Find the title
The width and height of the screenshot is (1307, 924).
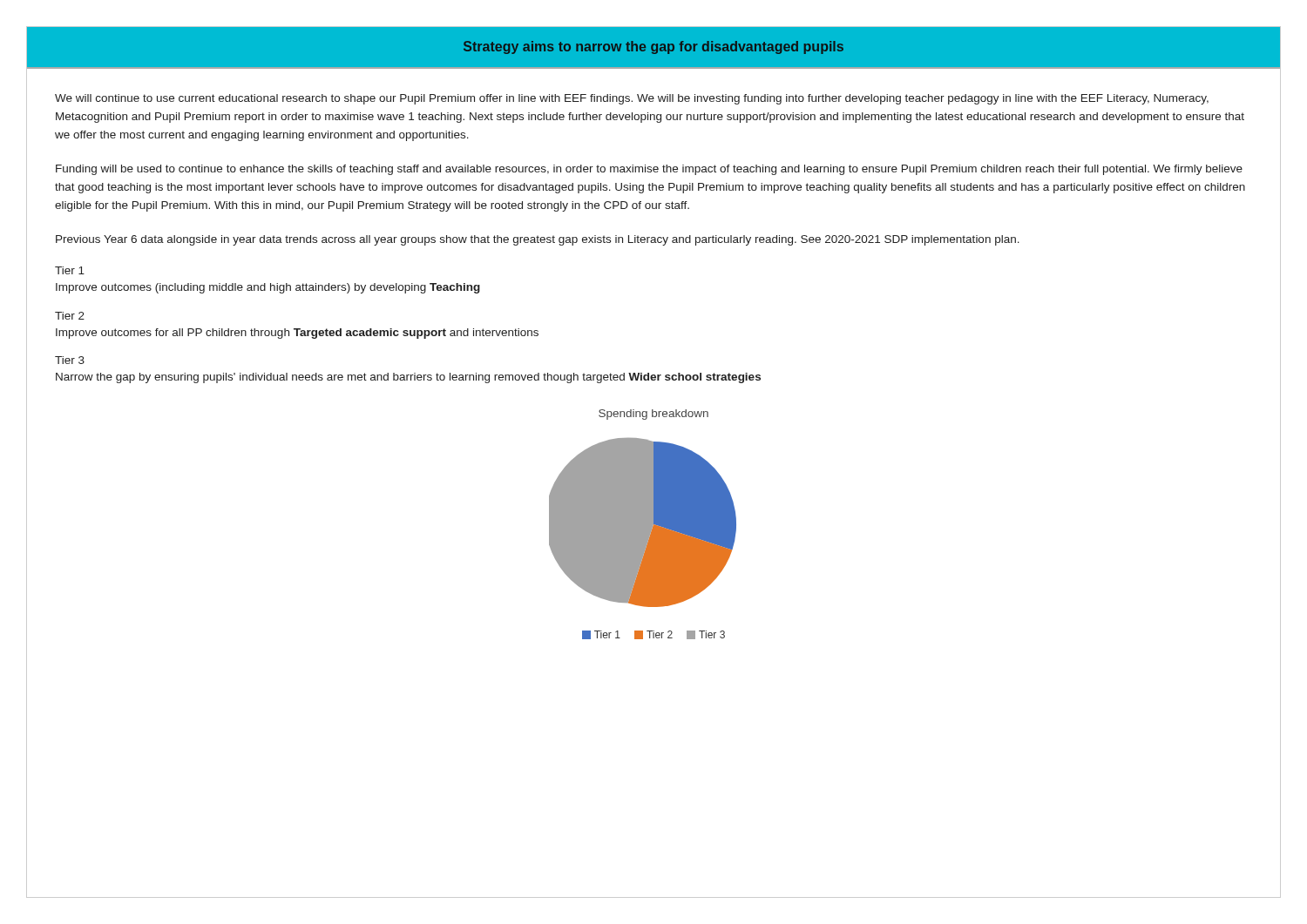pos(654,47)
